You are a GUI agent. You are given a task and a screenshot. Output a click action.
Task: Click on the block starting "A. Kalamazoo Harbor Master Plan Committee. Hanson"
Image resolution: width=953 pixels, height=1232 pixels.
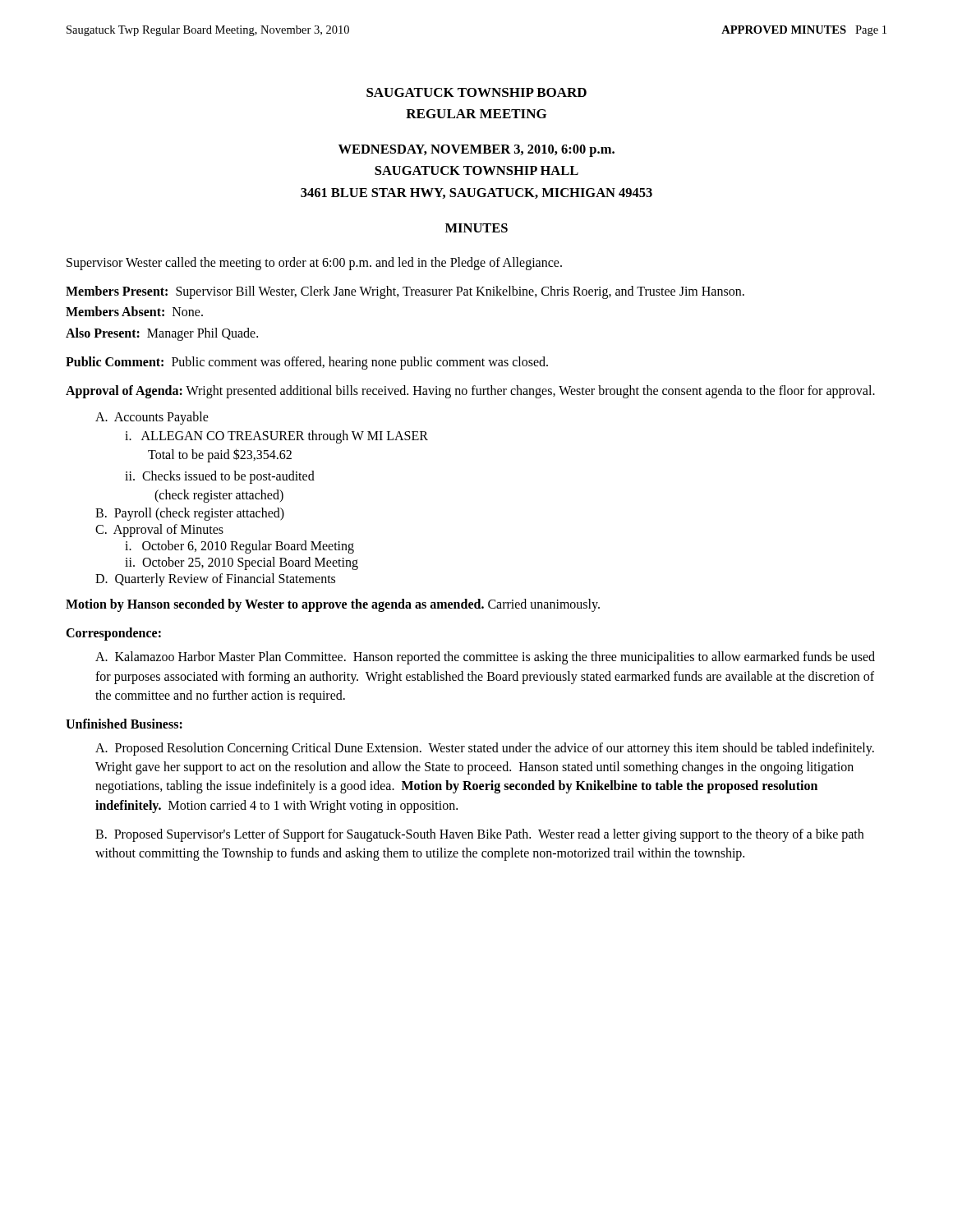[x=485, y=676]
